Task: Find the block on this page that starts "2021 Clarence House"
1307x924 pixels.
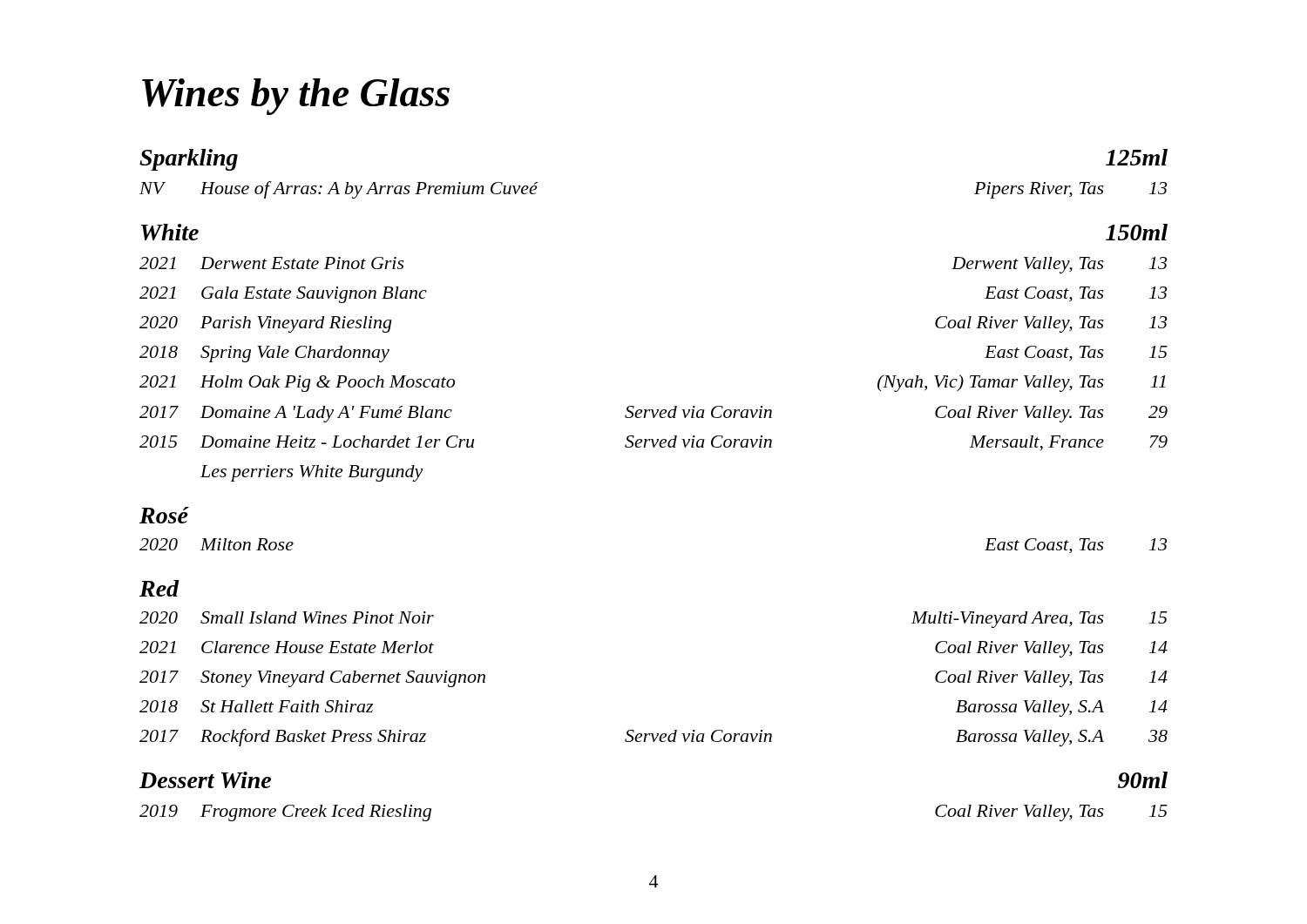Action: tap(157, 649)
